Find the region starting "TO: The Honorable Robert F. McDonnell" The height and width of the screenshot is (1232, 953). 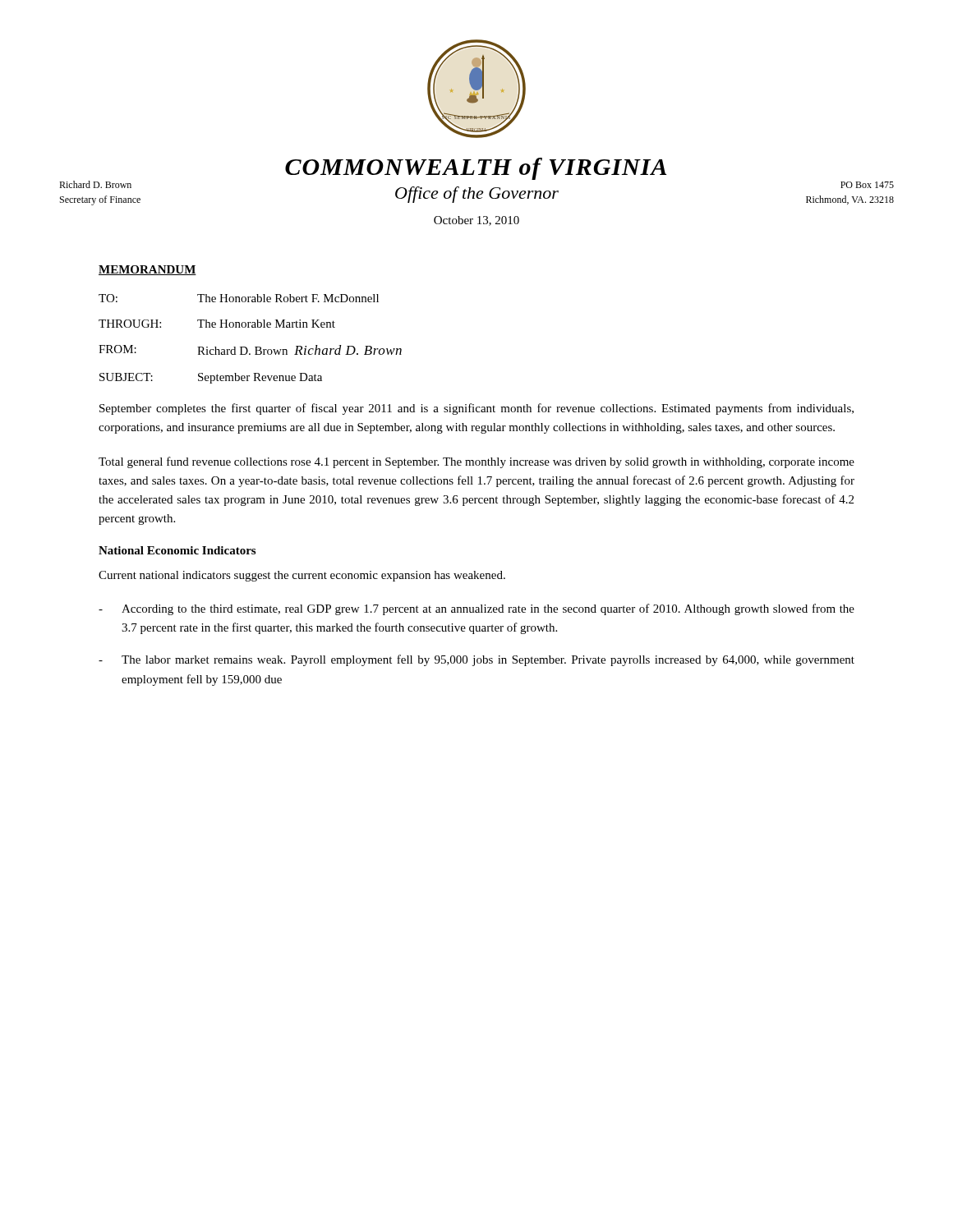239,298
